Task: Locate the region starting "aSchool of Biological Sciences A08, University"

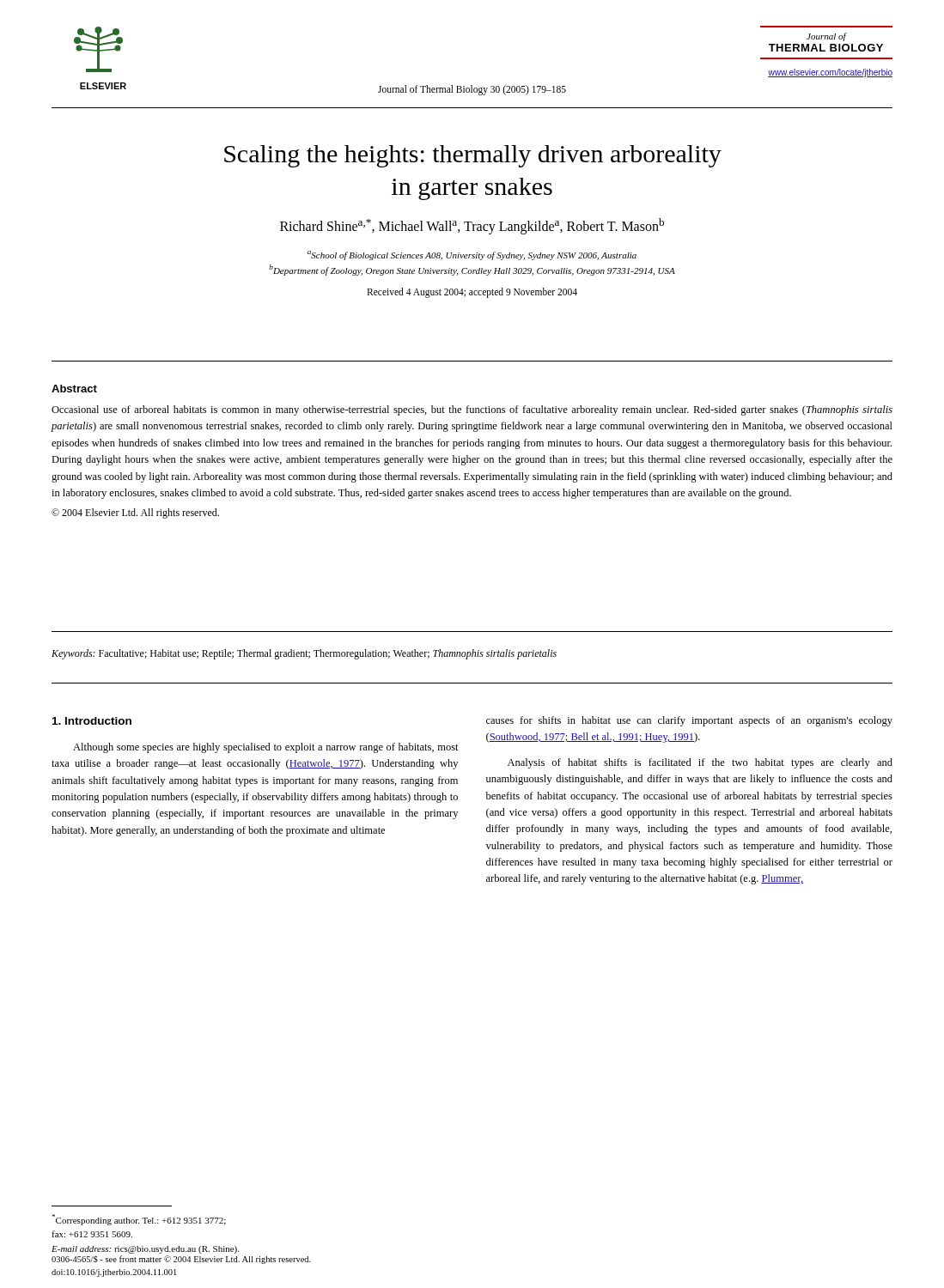Action: coord(472,262)
